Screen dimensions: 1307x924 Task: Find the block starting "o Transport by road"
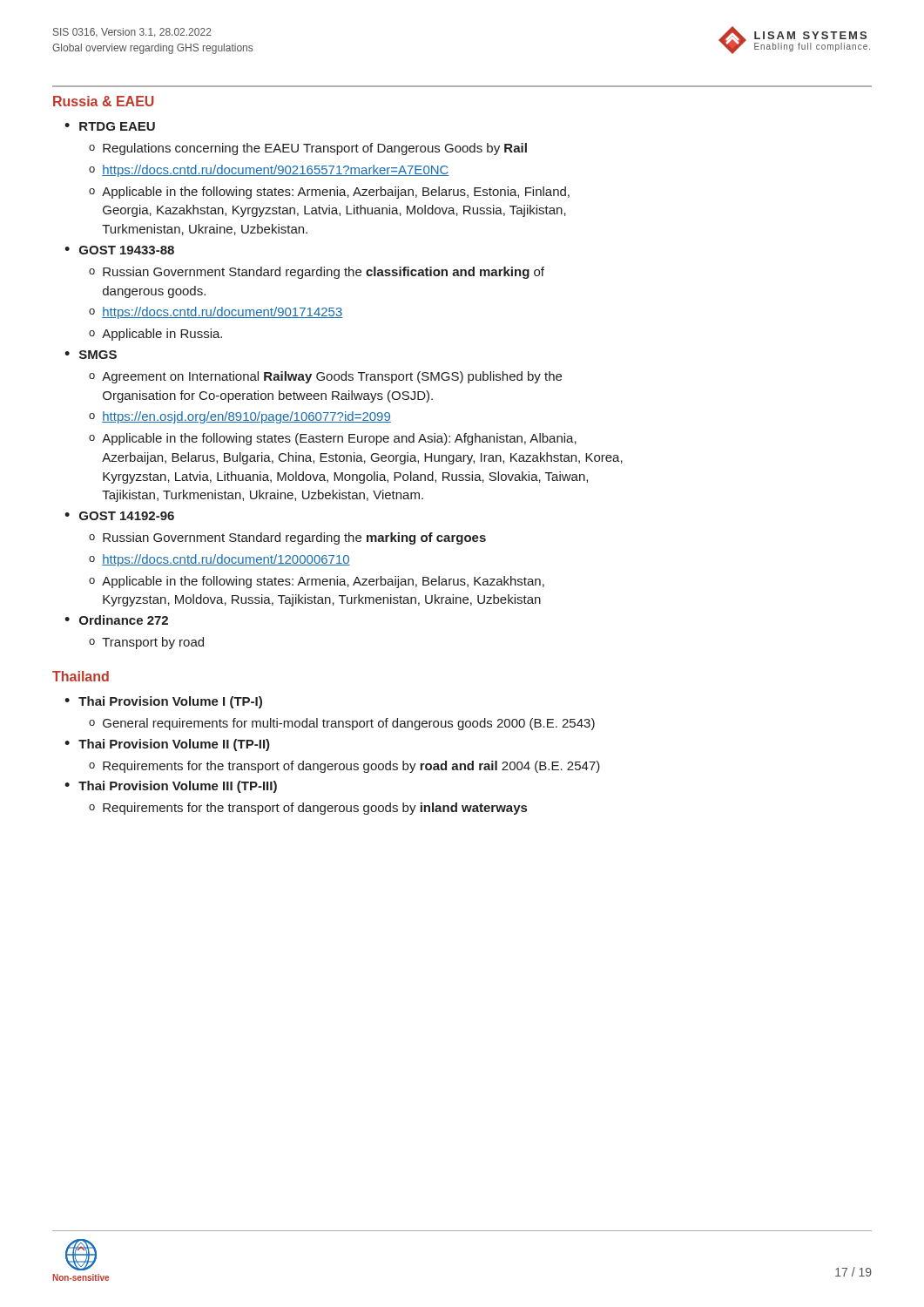tap(146, 643)
